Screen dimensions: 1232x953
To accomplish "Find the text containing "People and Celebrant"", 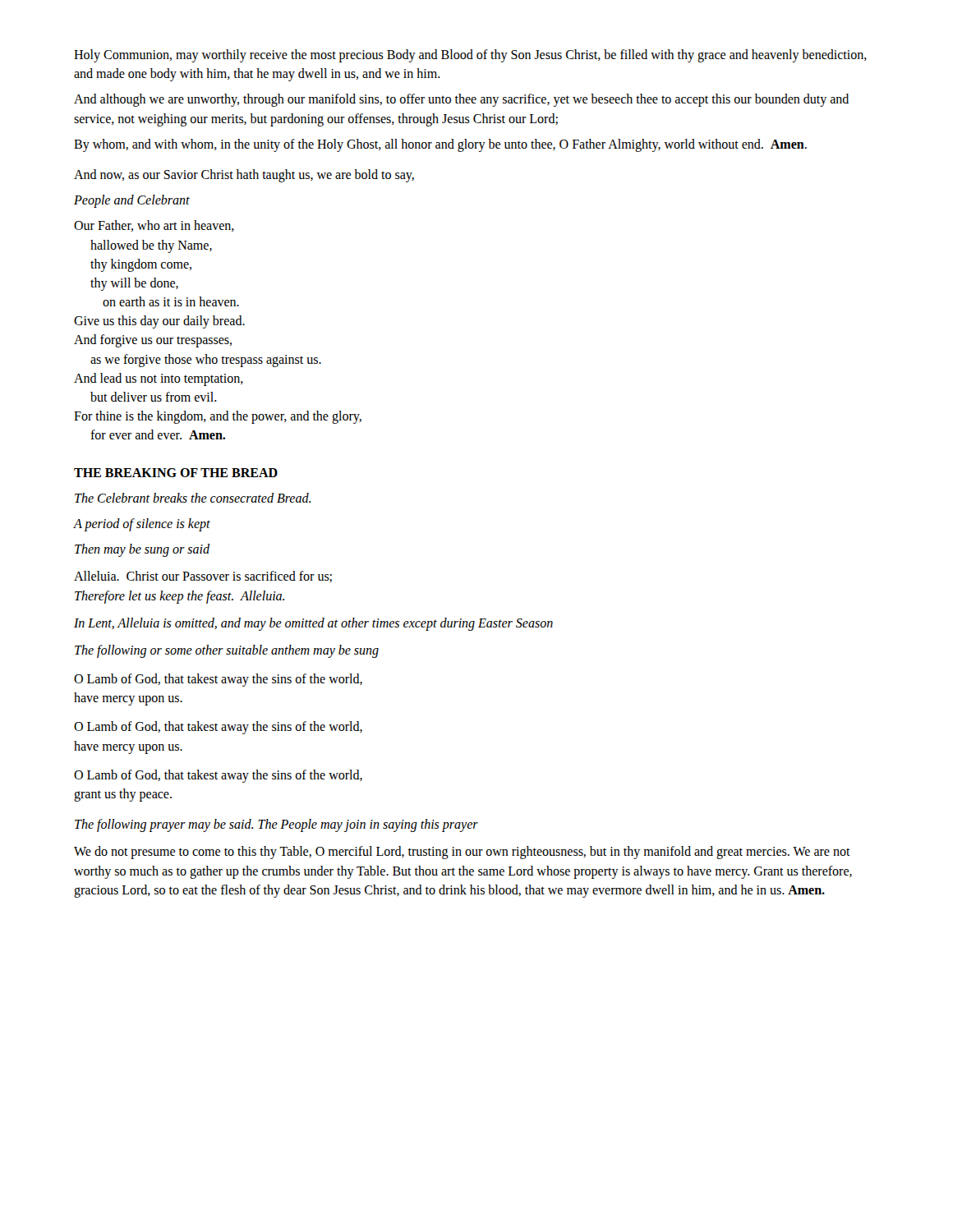I will tap(132, 201).
